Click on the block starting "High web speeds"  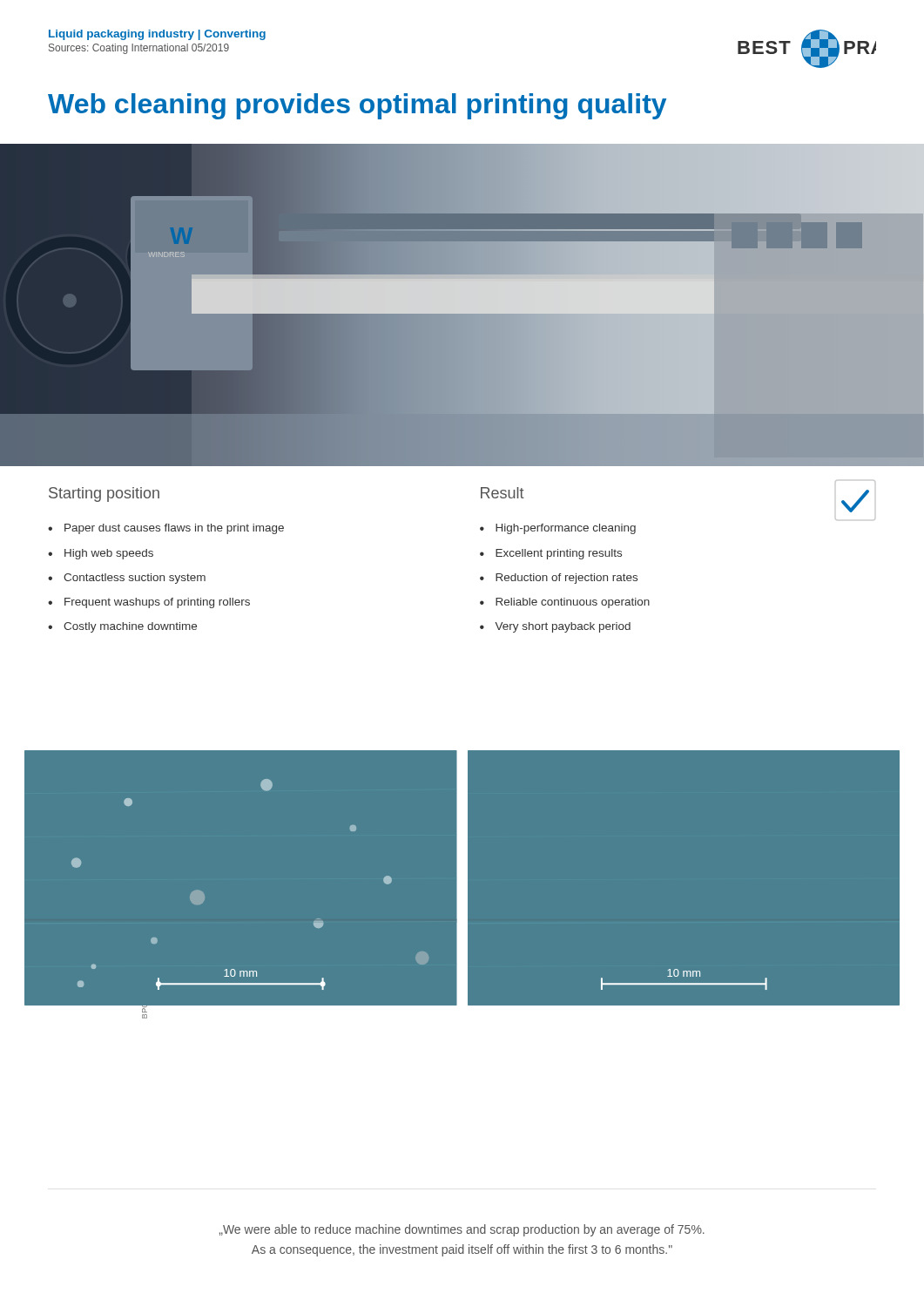tap(109, 553)
